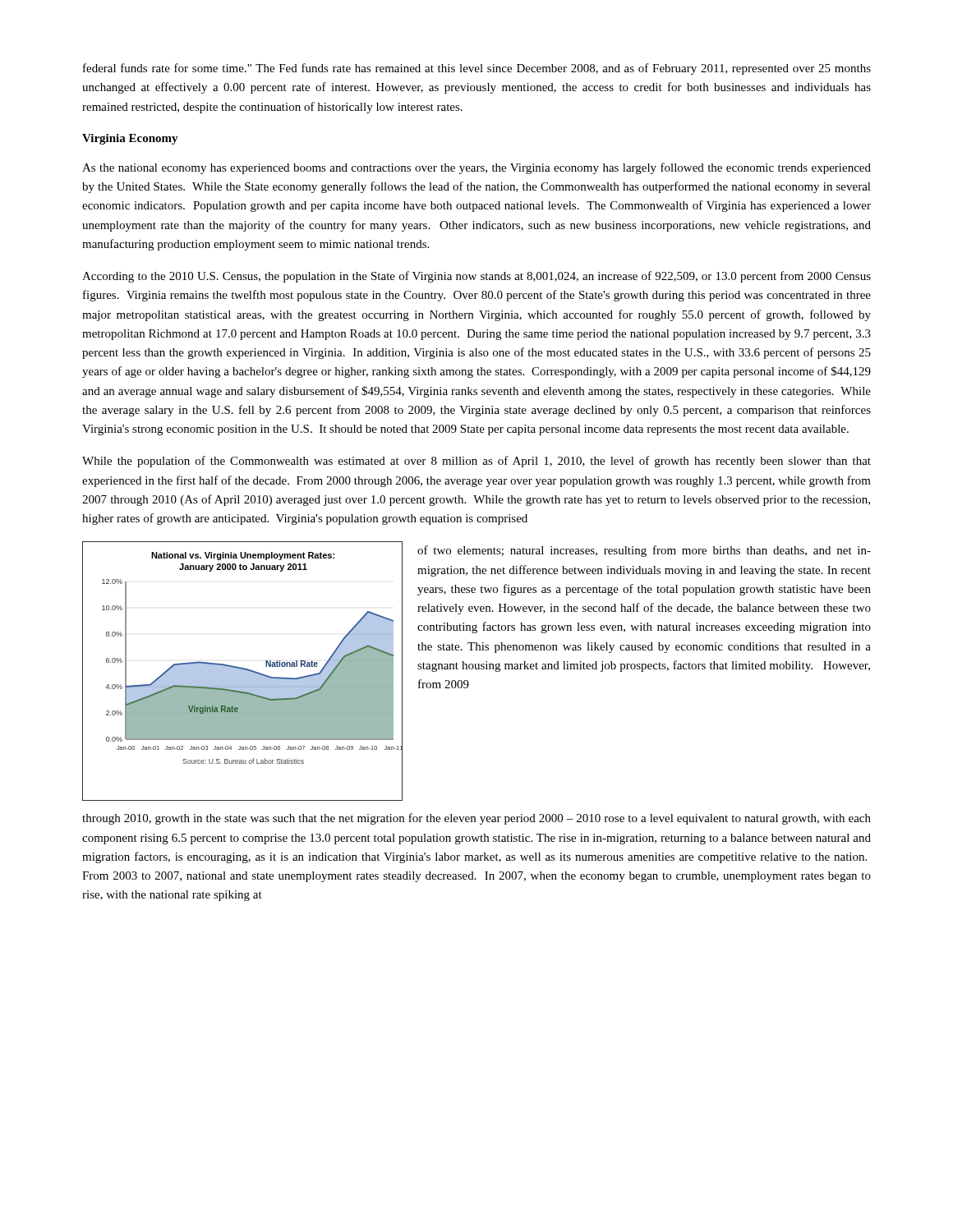Locate the block starting "Virginia Economy"
Image resolution: width=953 pixels, height=1232 pixels.
[x=130, y=138]
